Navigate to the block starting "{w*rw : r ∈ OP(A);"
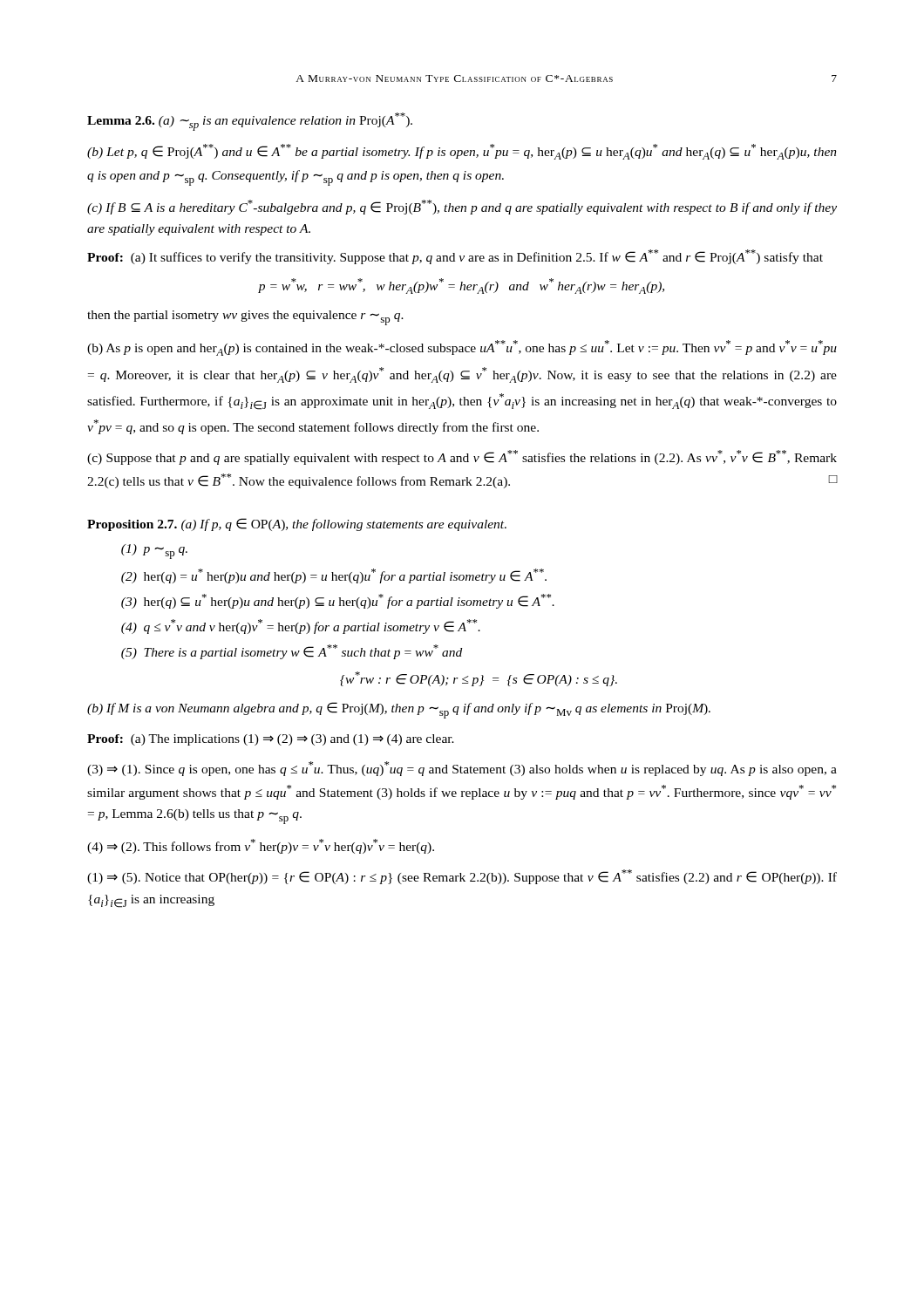Screen dimensions: 1308x924 479,678
